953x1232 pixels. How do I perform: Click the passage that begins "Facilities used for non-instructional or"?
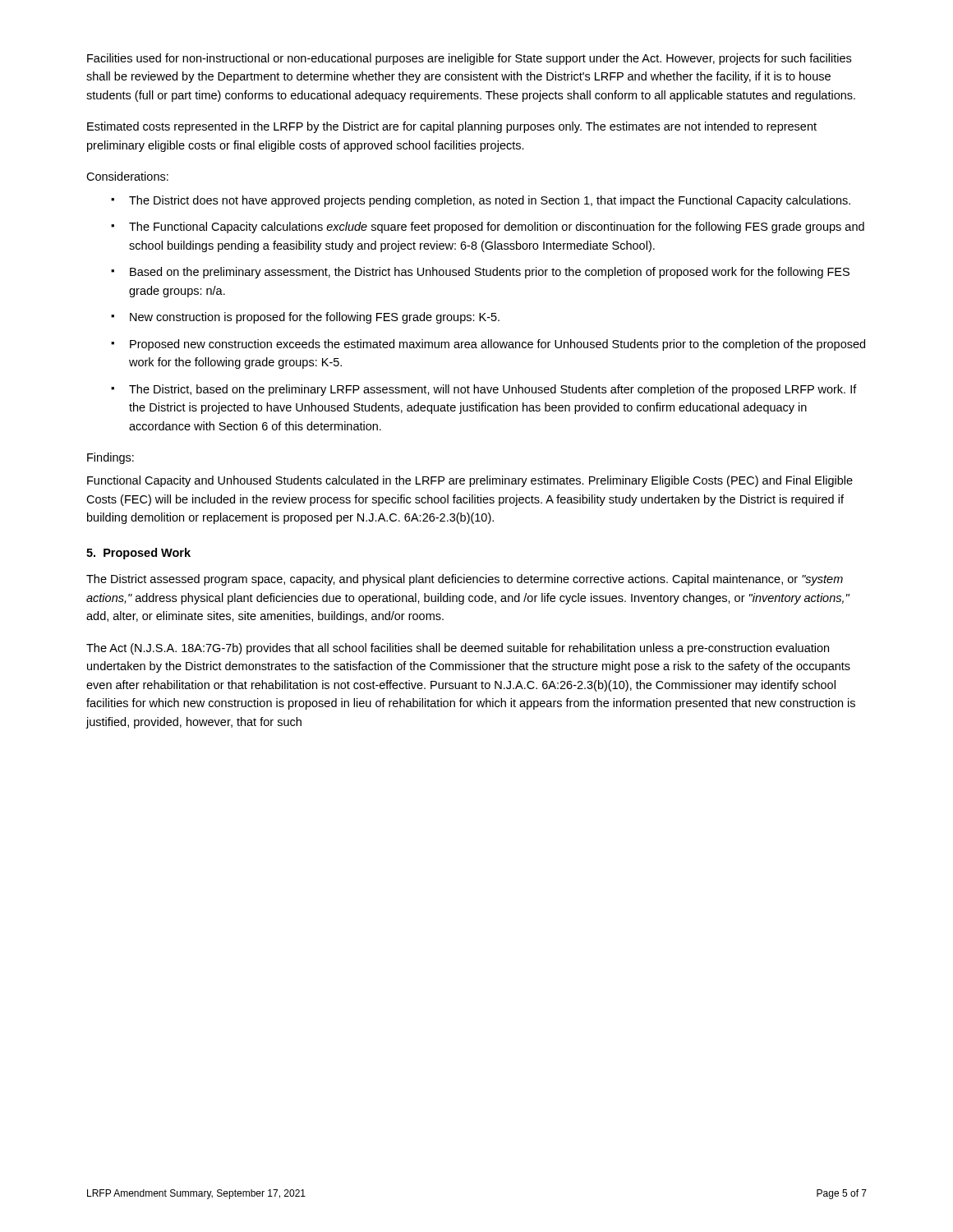point(471,77)
